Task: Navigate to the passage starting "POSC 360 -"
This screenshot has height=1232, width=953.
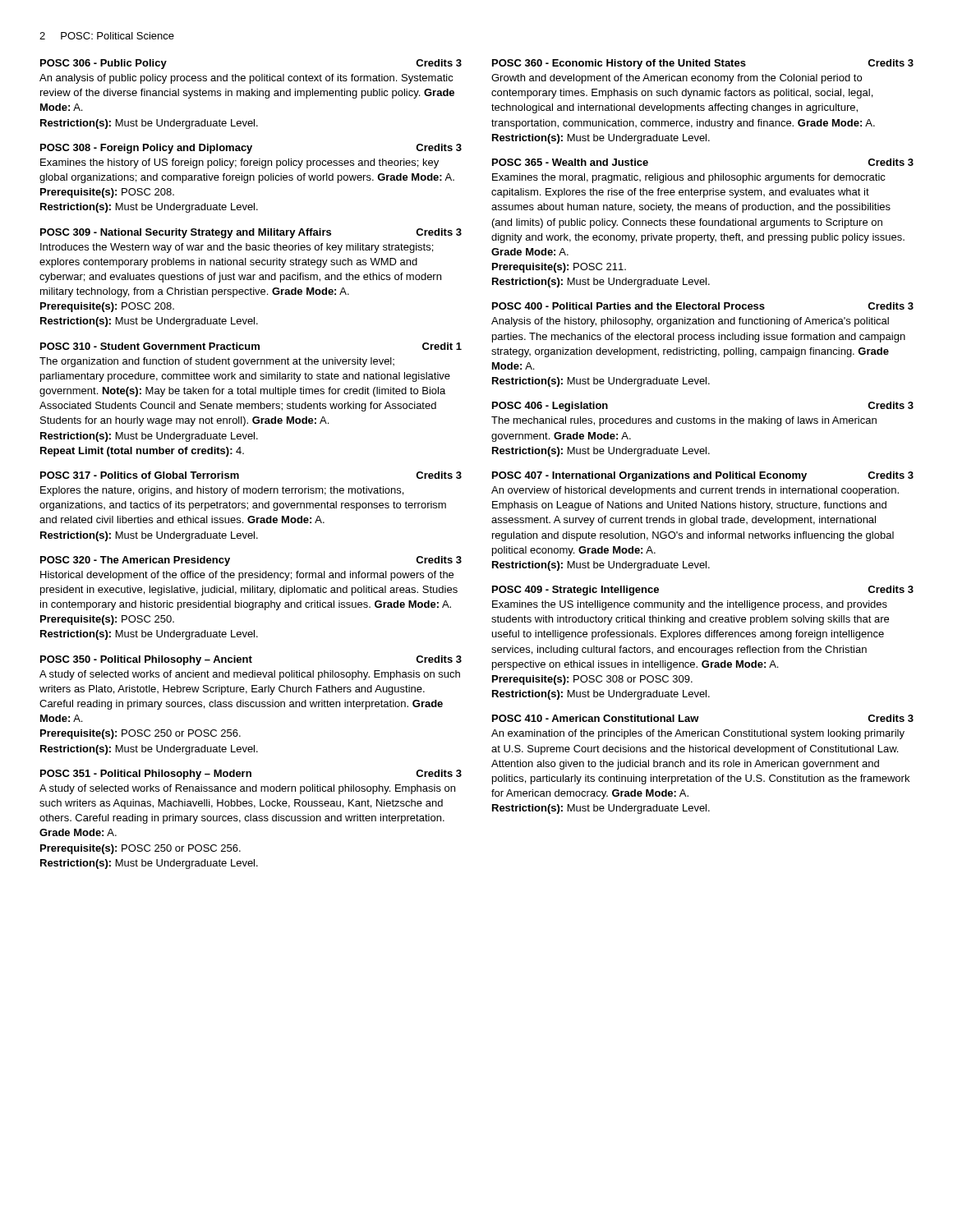Action: pyautogui.click(x=702, y=101)
